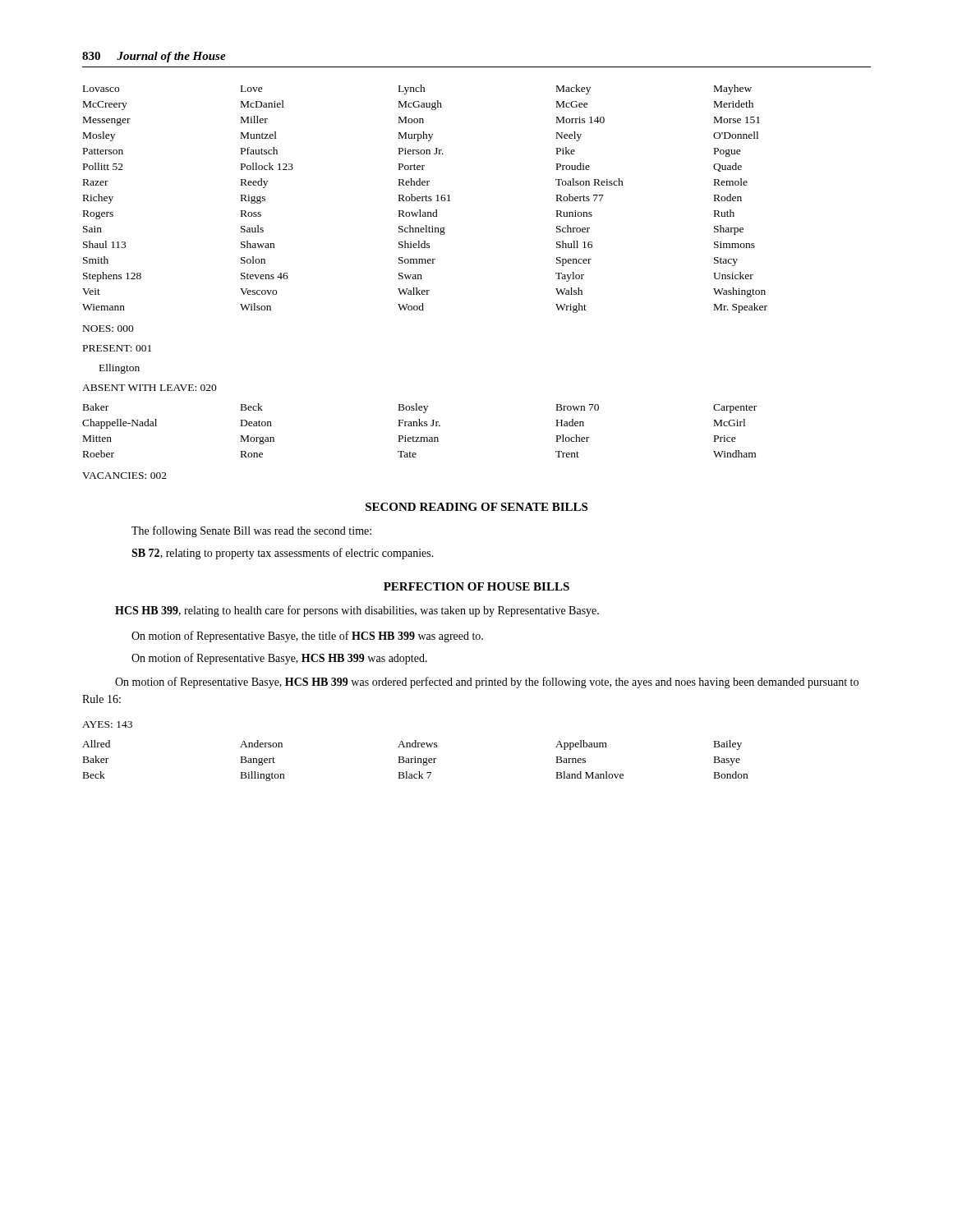This screenshot has height=1232, width=953.
Task: Select the block starting "On motion of Representative Basye, the title of"
Action: pyautogui.click(x=308, y=636)
